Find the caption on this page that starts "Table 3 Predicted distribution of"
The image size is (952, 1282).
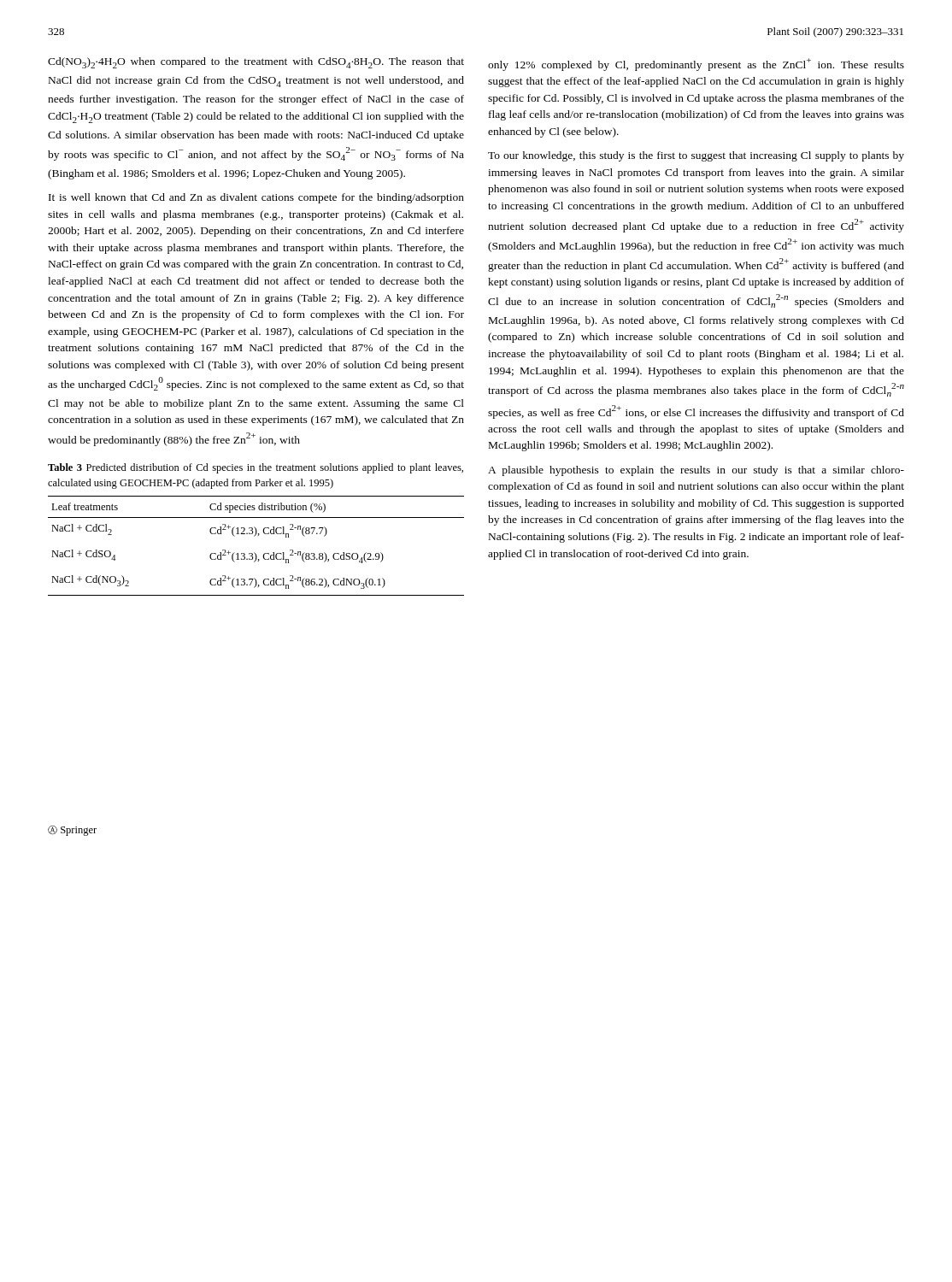pyautogui.click(x=256, y=475)
